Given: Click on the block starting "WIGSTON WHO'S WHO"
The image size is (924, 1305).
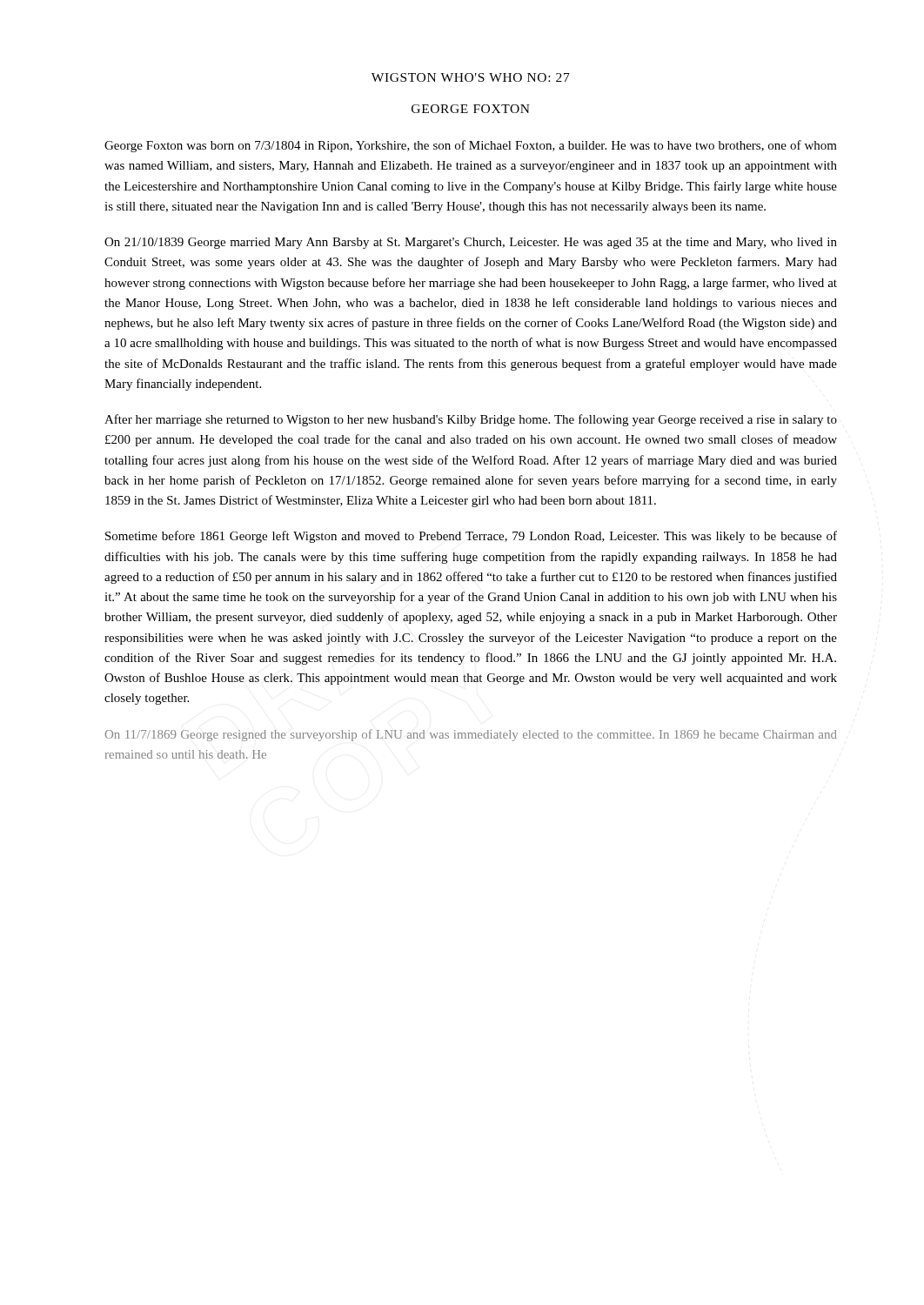Looking at the screenshot, I should point(471,77).
